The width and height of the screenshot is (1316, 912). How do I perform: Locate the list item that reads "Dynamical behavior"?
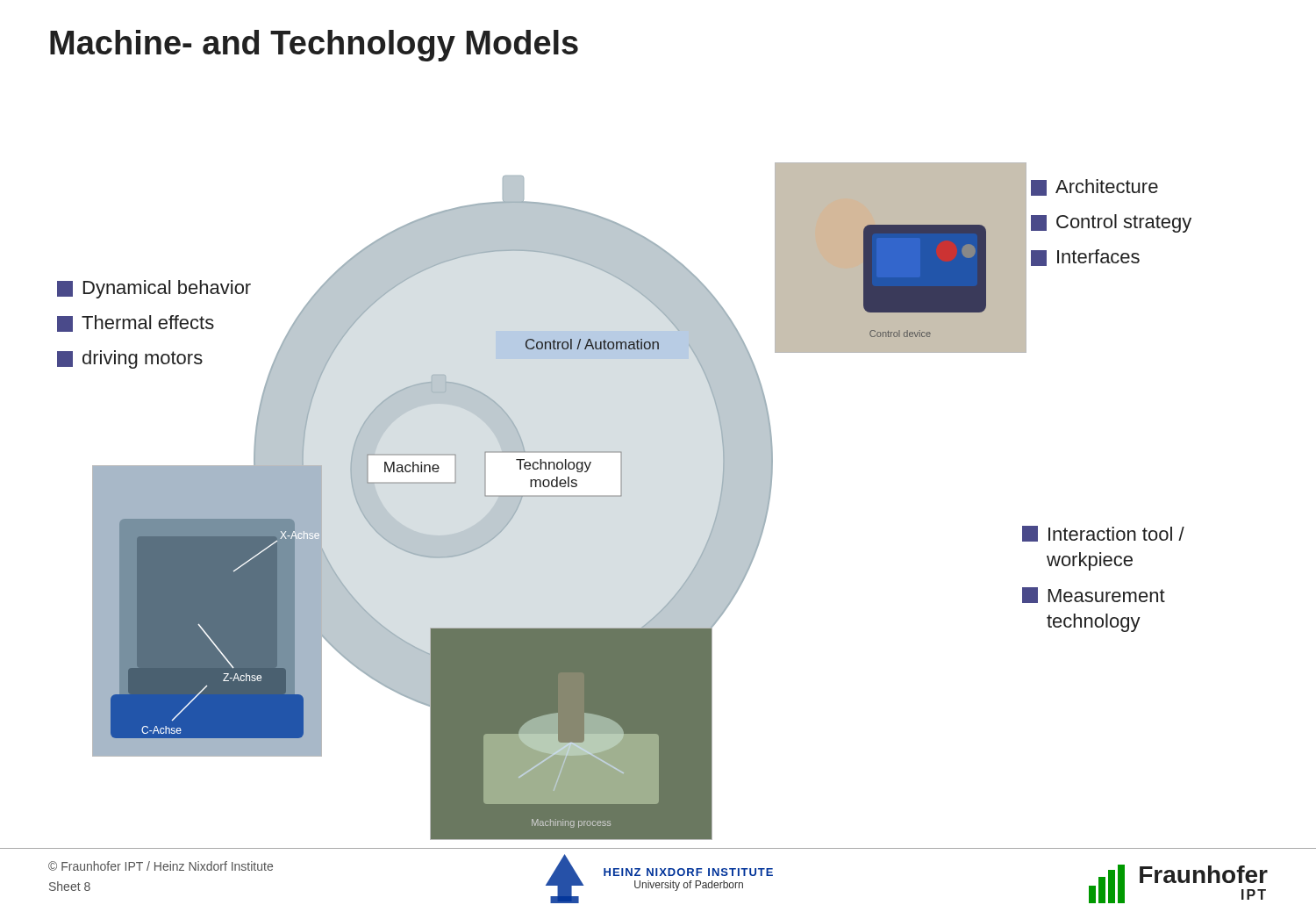(154, 287)
